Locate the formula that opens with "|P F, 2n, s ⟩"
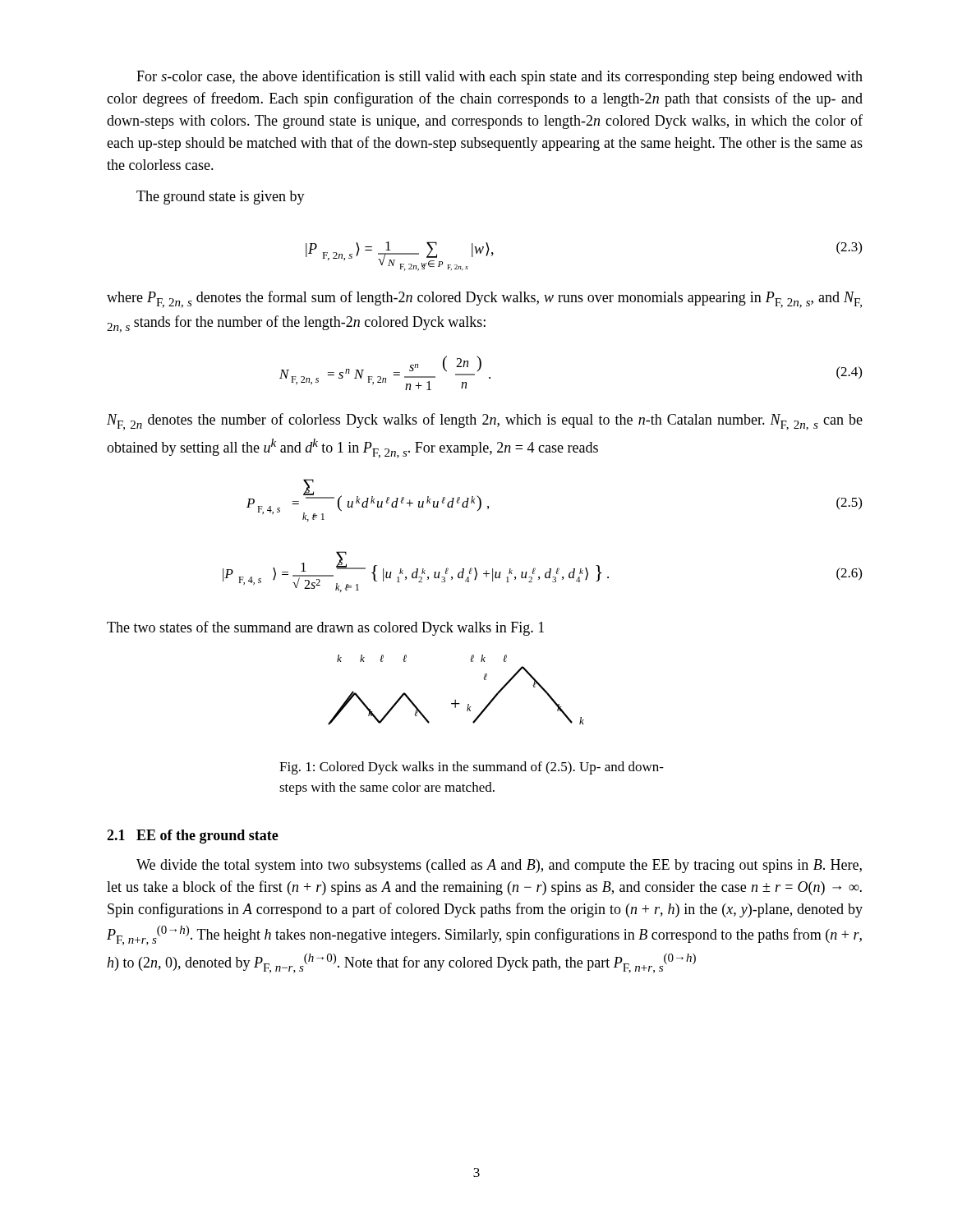Screen dimensions: 1232x953 tap(398, 254)
